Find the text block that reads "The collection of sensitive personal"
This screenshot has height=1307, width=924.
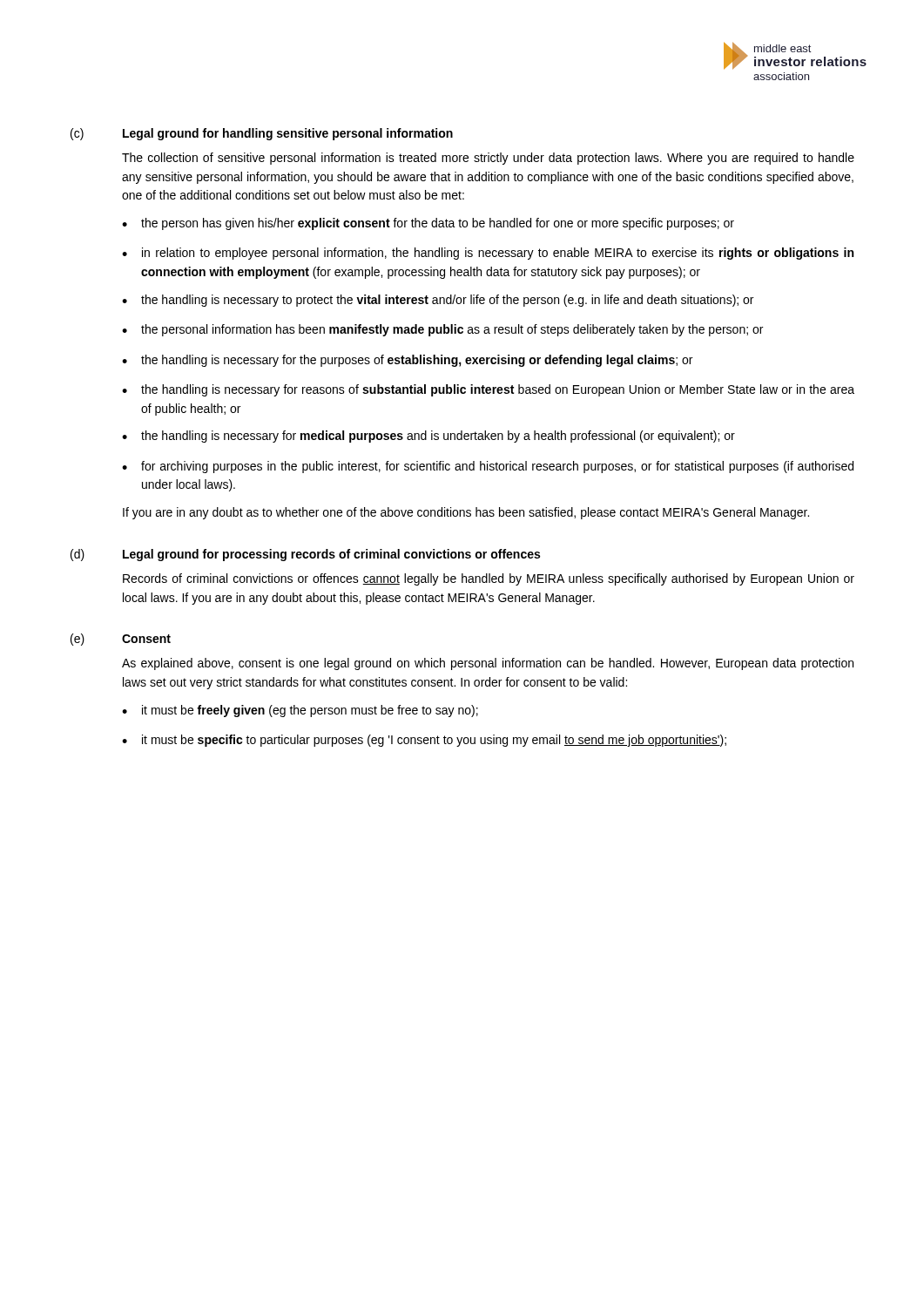click(x=488, y=177)
